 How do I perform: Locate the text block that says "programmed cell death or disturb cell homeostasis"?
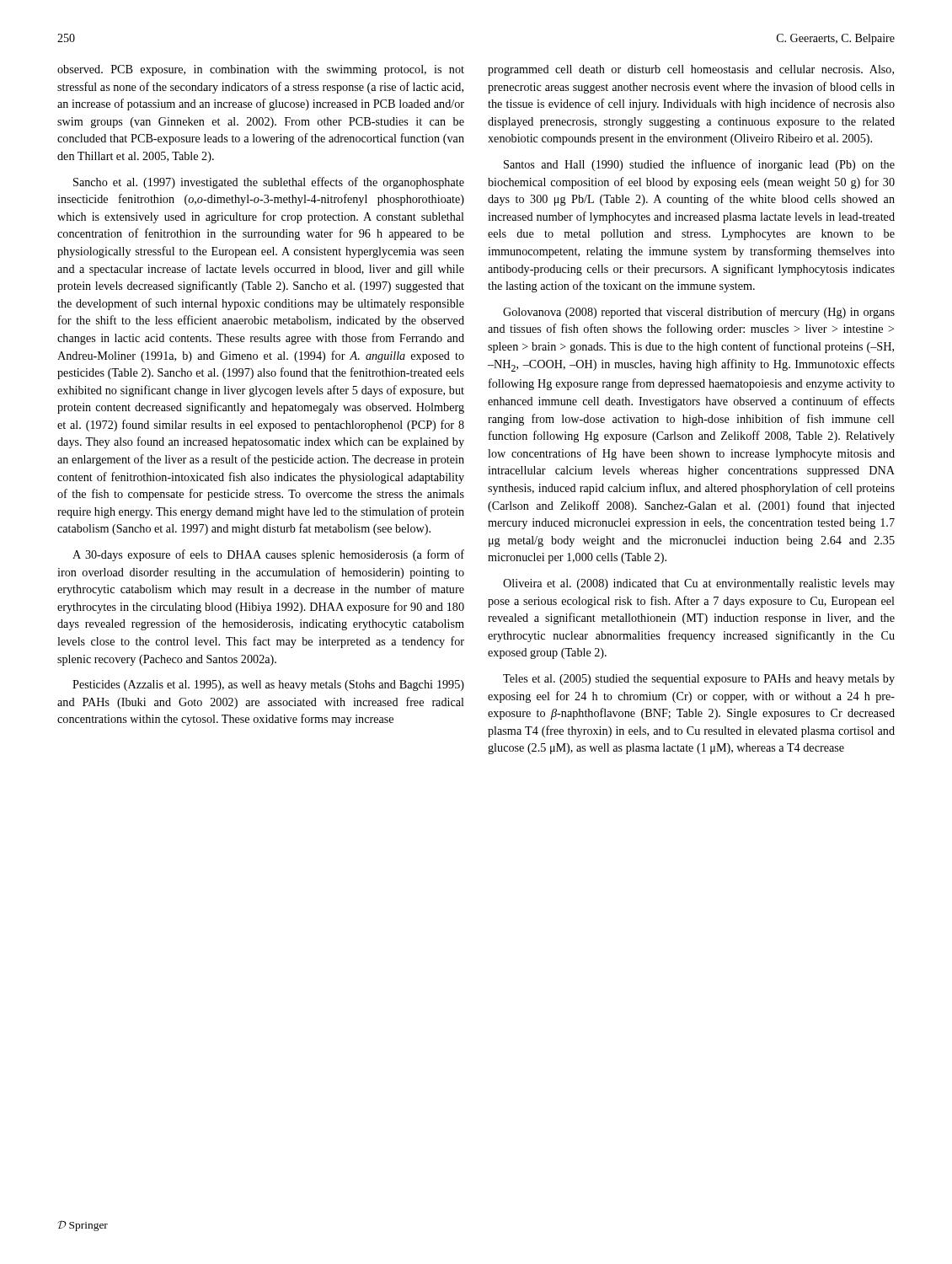(x=691, y=104)
